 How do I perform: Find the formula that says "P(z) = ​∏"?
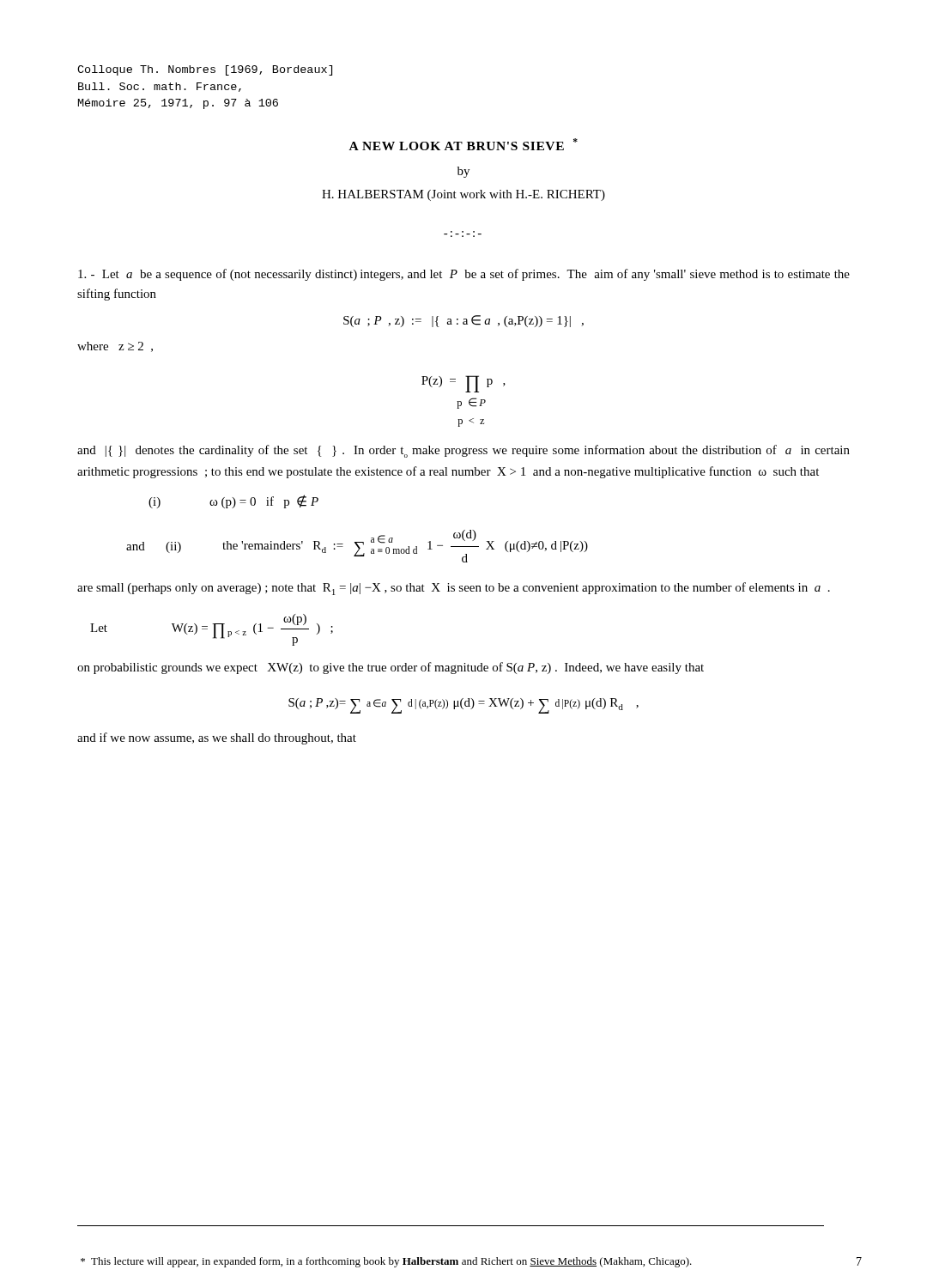(x=463, y=398)
